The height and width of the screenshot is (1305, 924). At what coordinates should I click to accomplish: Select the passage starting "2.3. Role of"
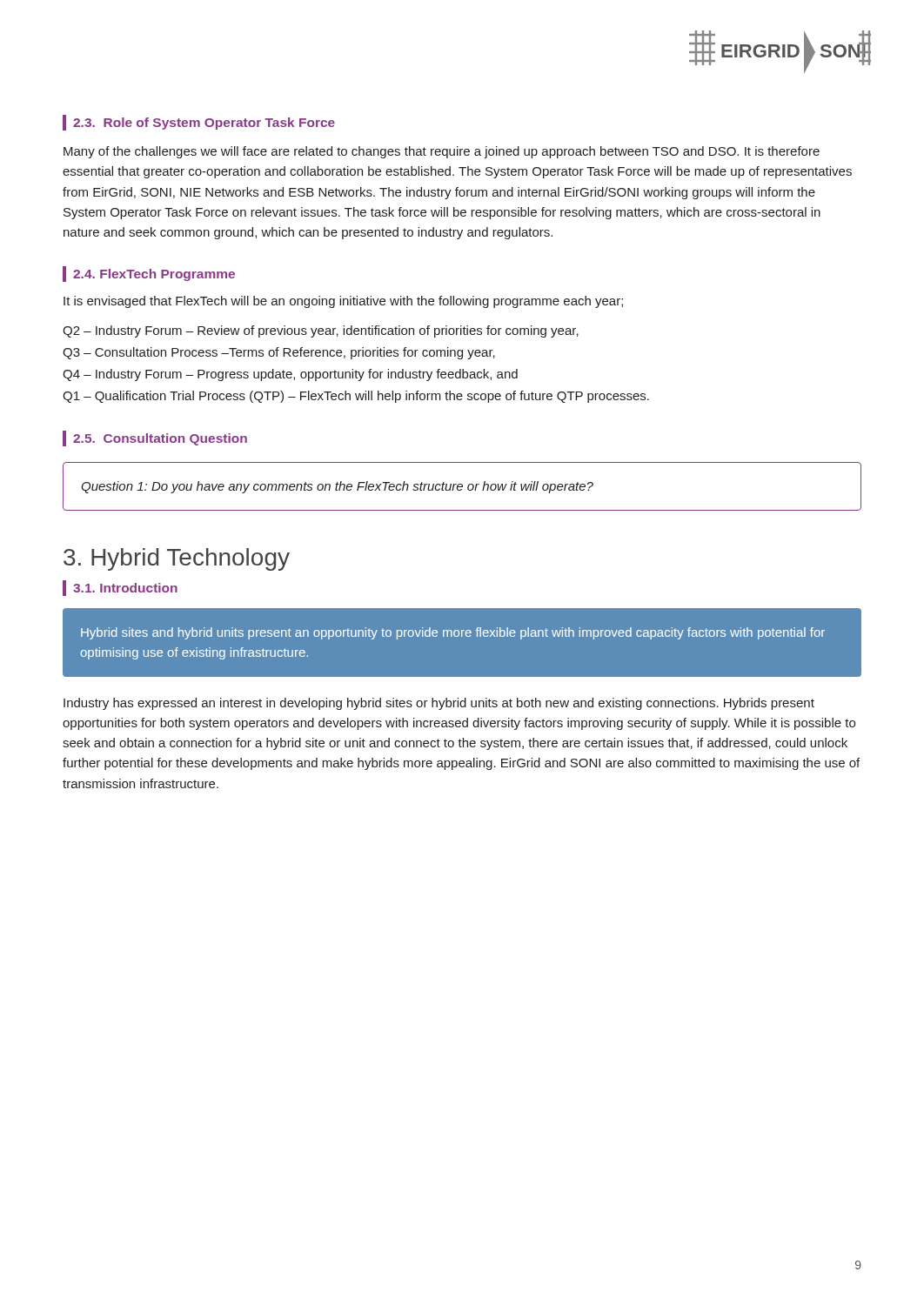pos(204,122)
